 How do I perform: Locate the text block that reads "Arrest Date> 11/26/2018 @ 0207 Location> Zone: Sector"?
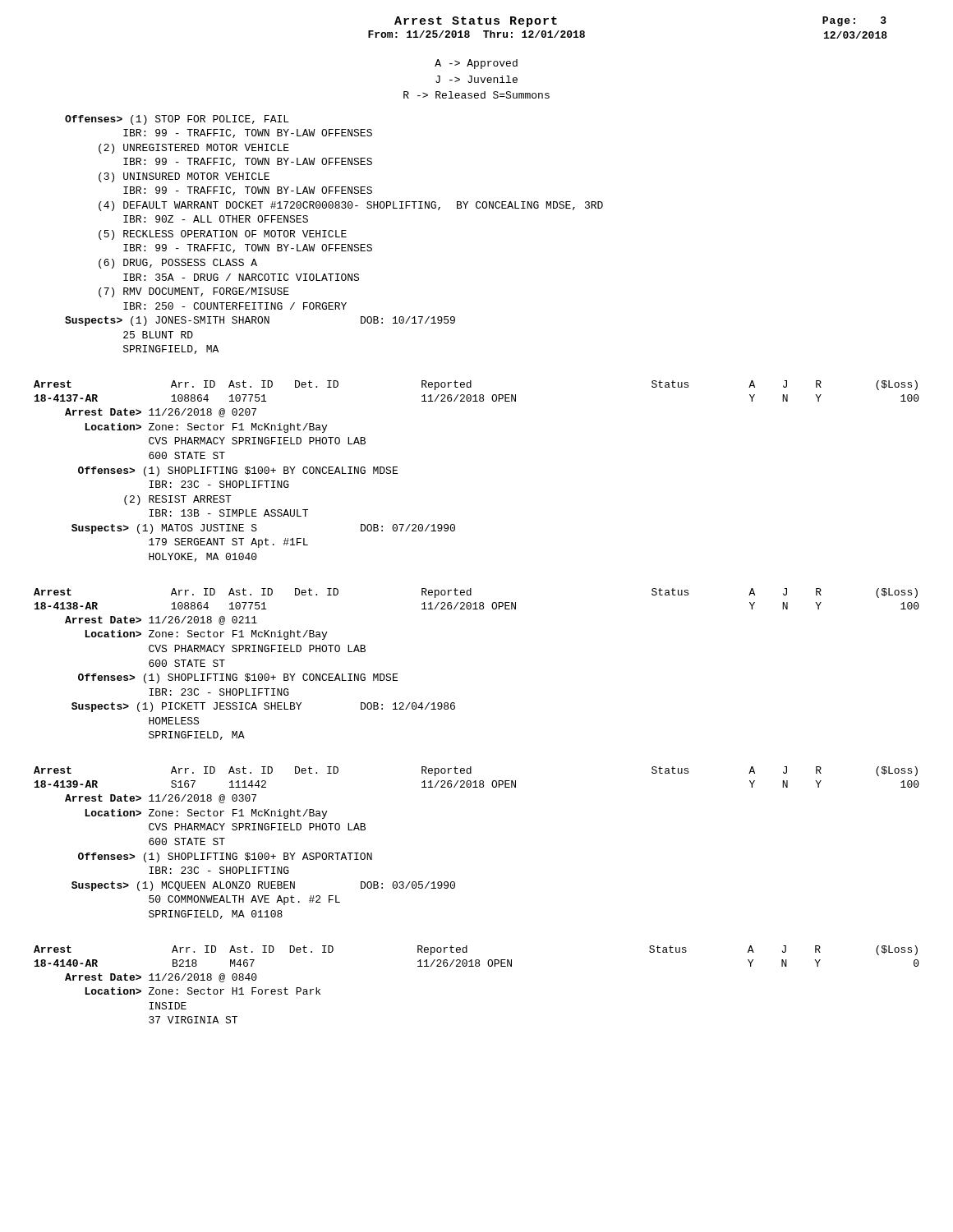click(161, 413)
